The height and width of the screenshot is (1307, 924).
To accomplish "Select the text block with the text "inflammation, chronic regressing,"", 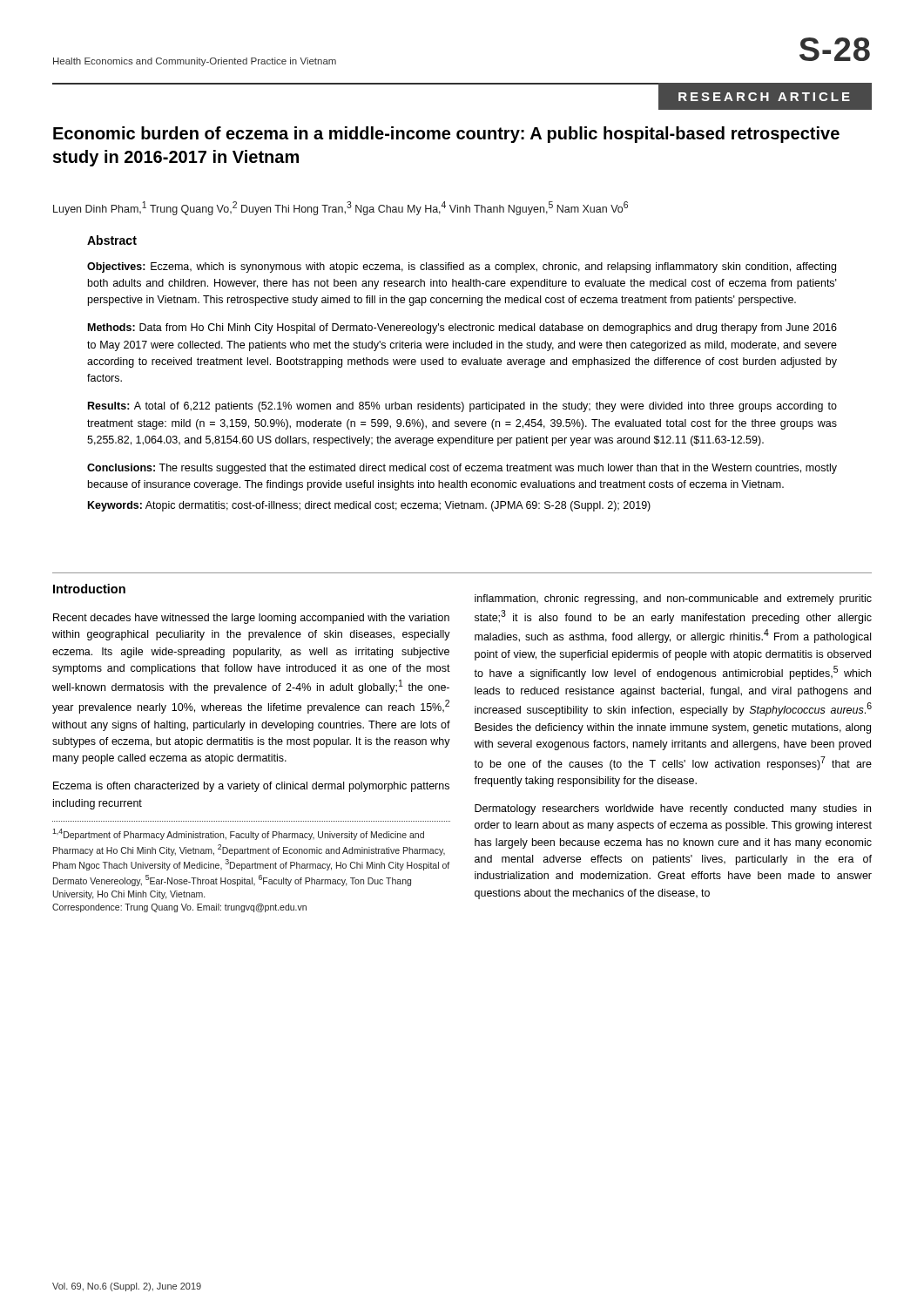I will 673,689.
